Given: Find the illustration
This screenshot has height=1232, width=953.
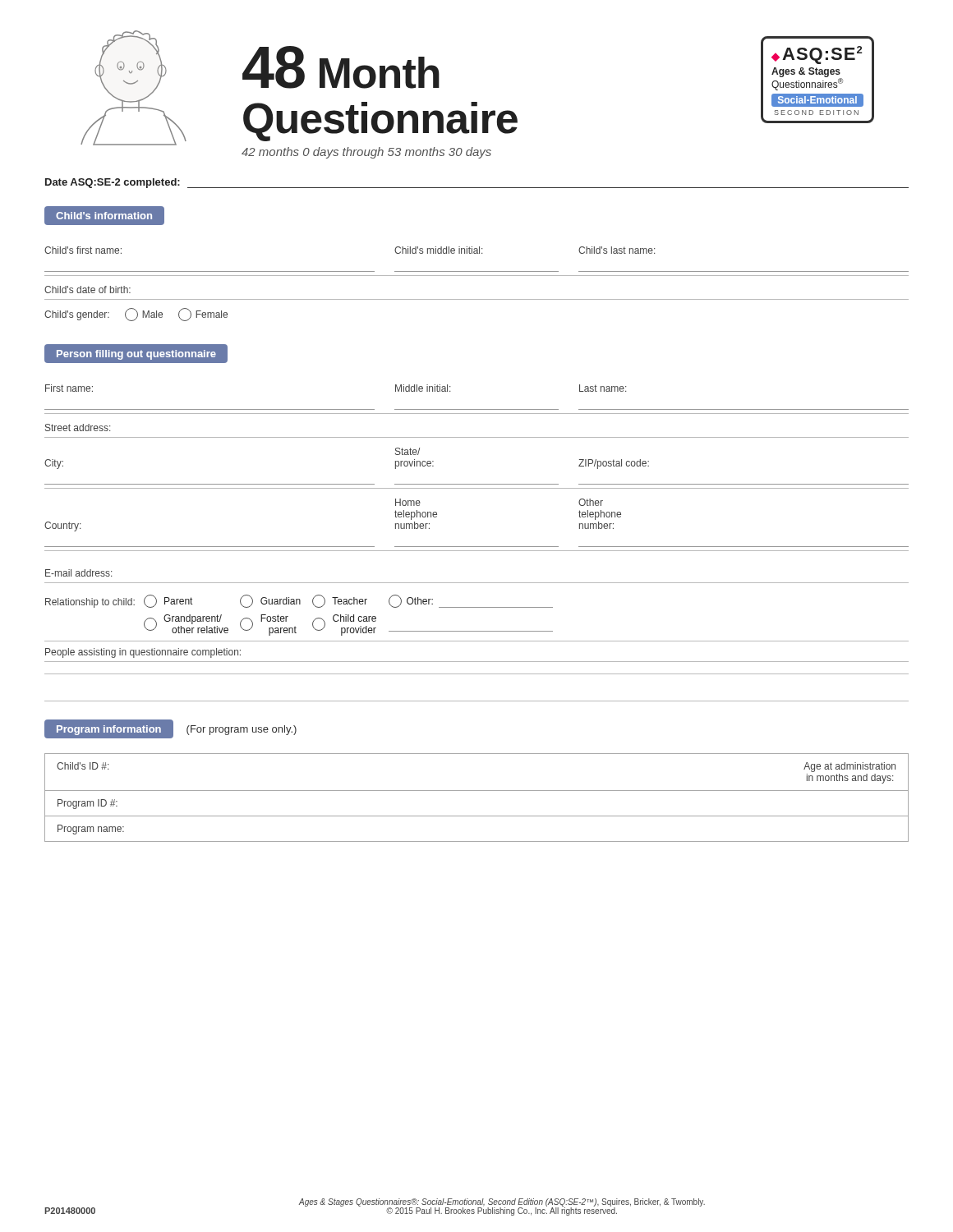Looking at the screenshot, I should (x=131, y=95).
